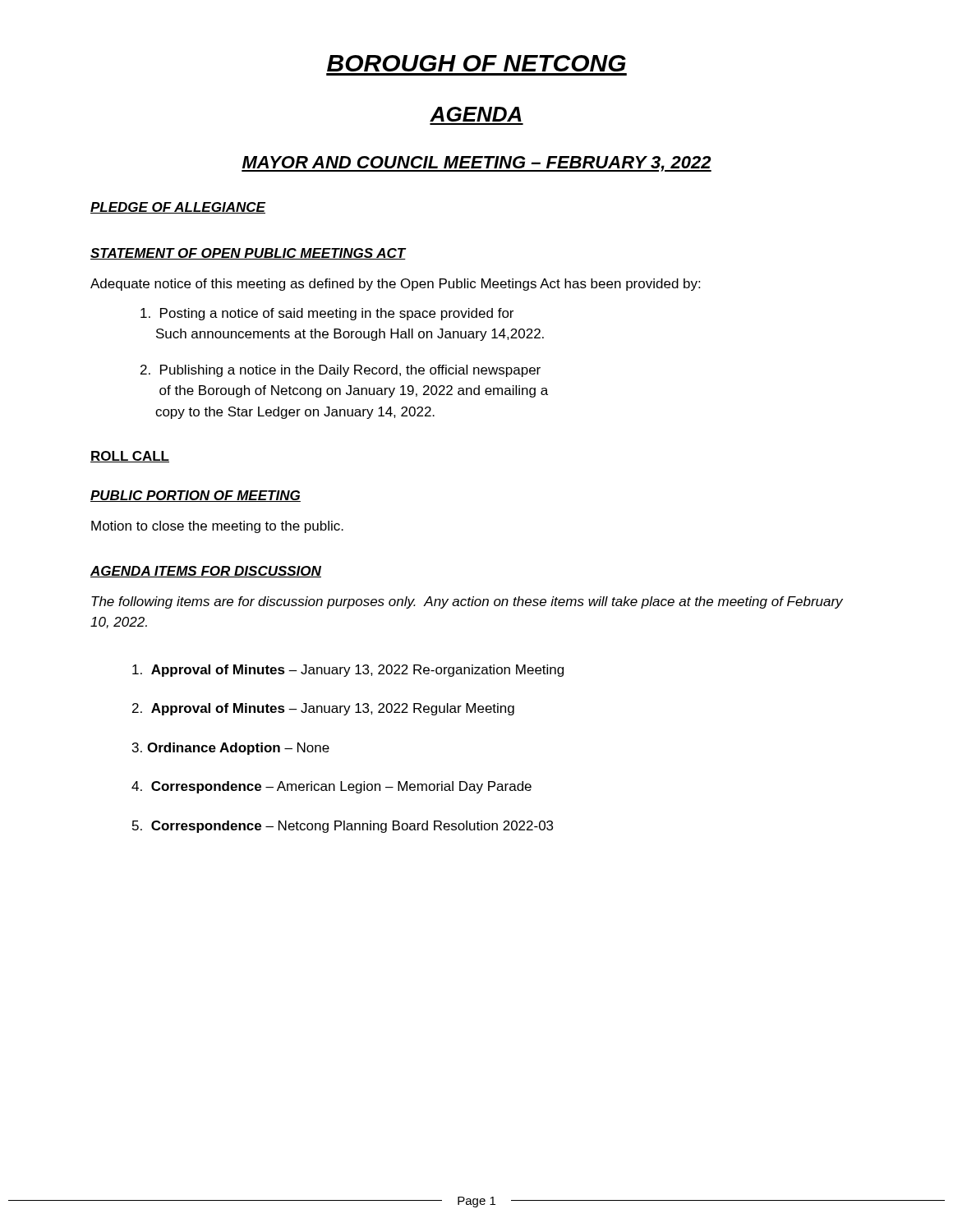Click the passage that begins "Posting a notice of said"
The image size is (953, 1232).
501,324
